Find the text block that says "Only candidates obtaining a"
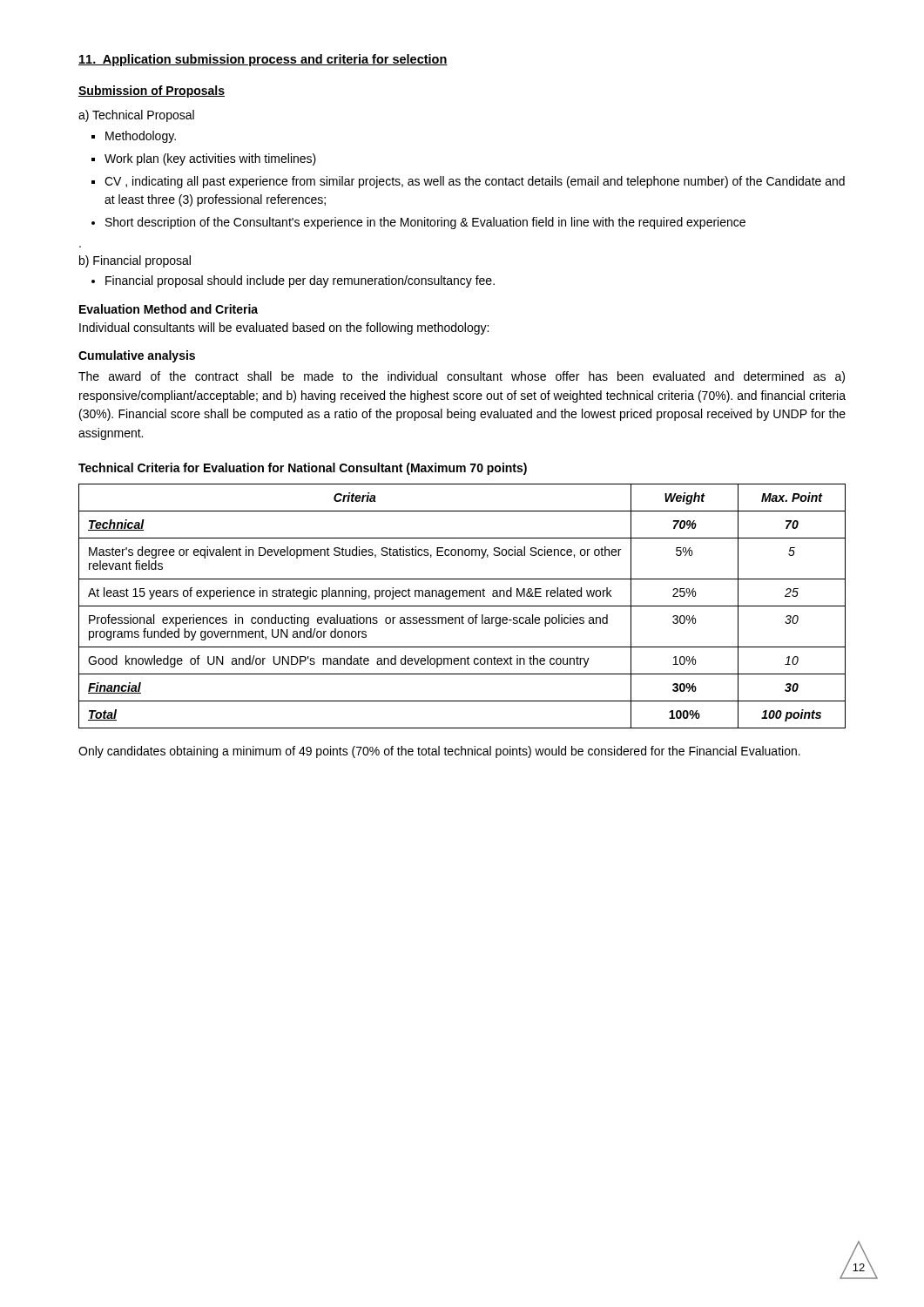This screenshot has width=924, height=1307. coord(440,751)
